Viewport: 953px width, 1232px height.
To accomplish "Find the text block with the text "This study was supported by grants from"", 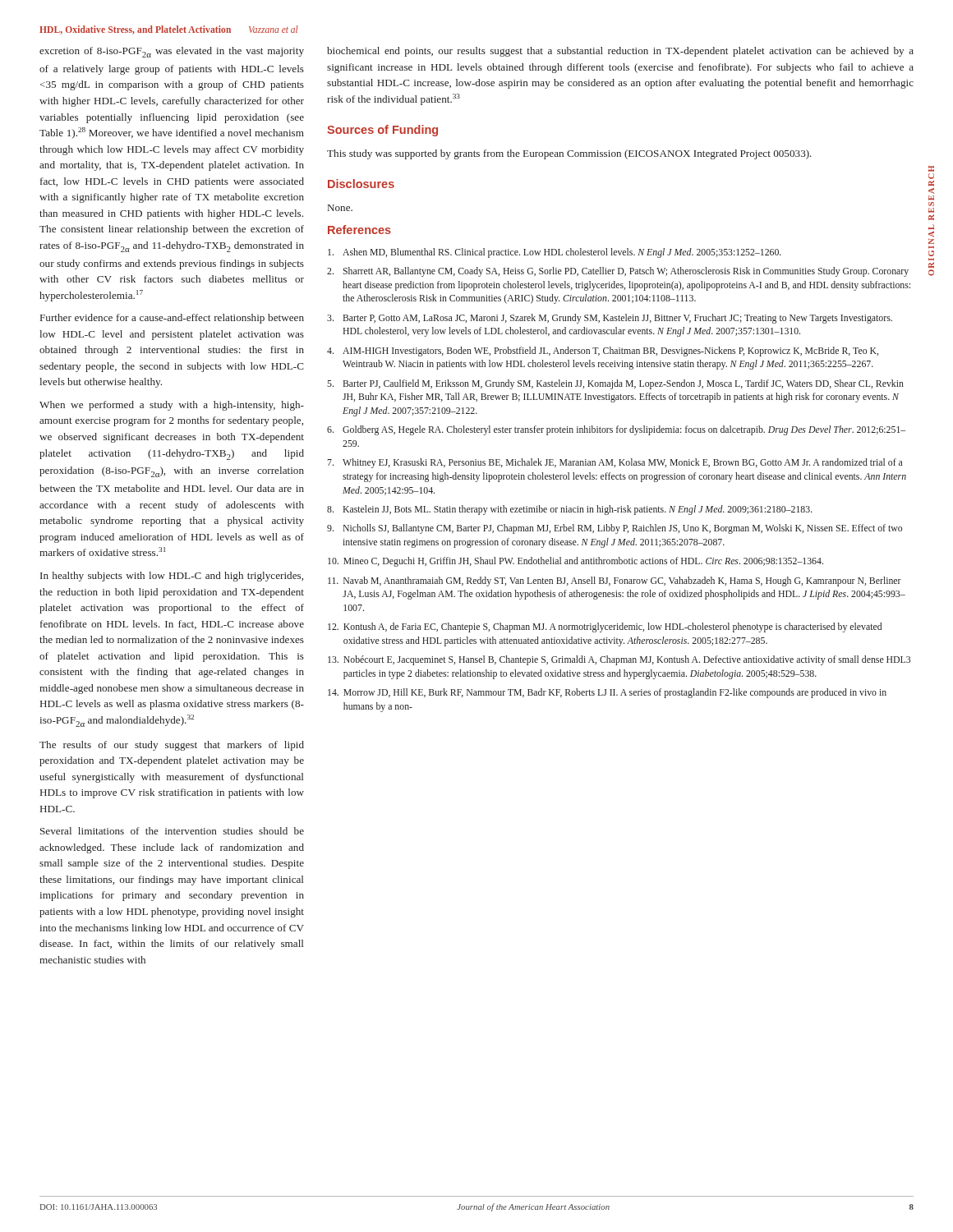I will pos(620,153).
